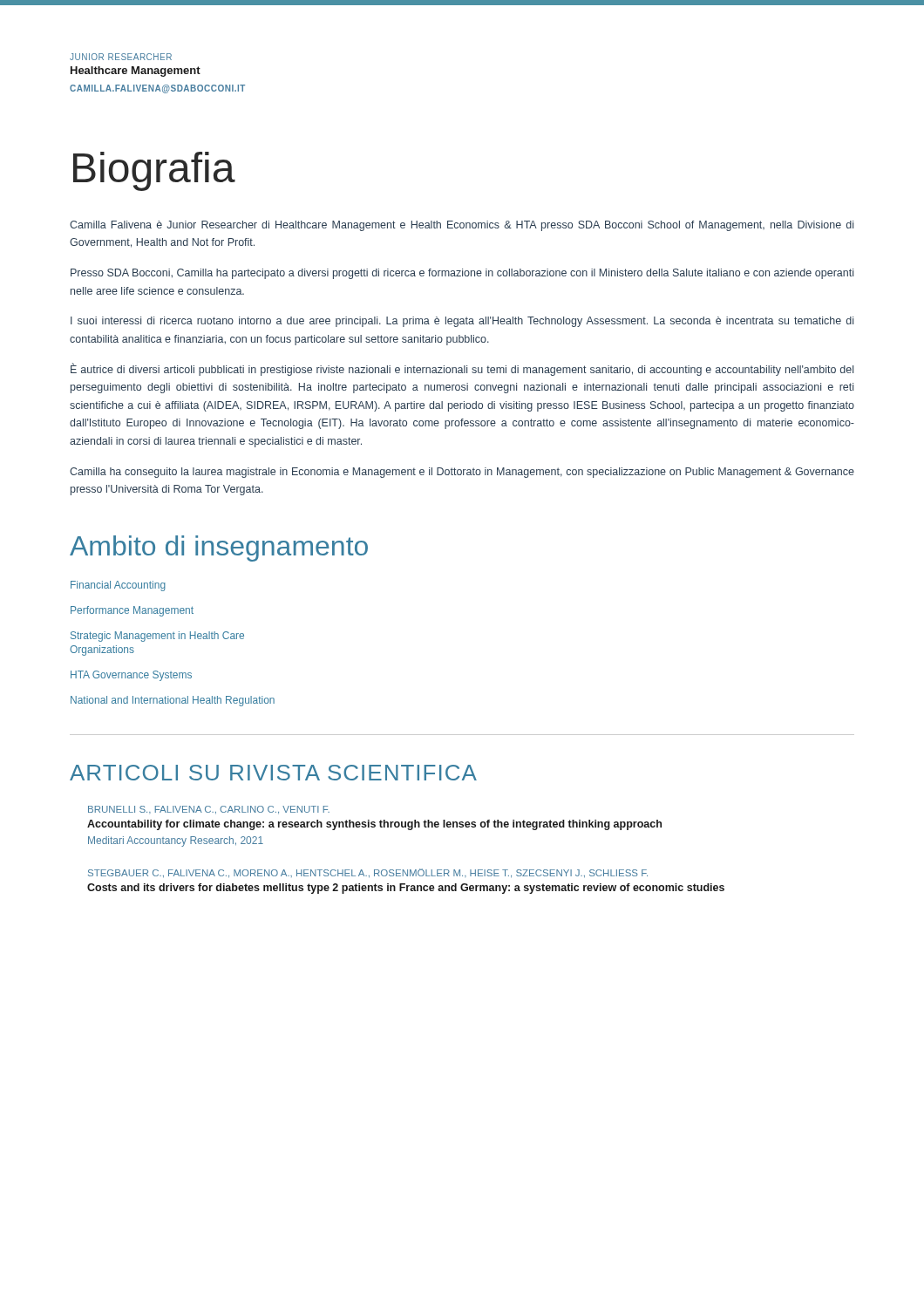Find the region starting "I suoi interessi di ricerca"
Viewport: 924px width, 1308px height.
(x=462, y=330)
